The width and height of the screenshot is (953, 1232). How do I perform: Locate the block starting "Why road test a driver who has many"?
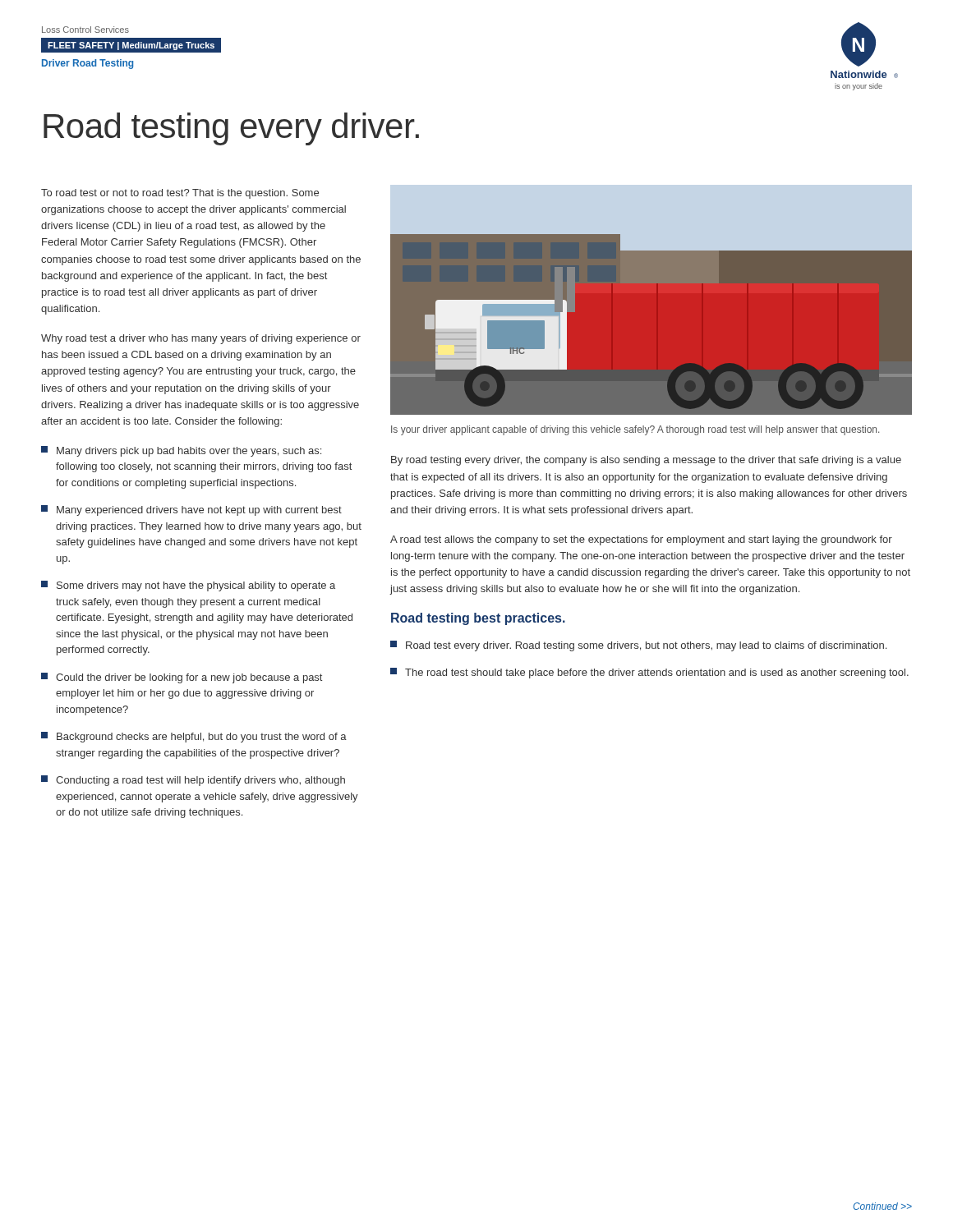tap(201, 379)
